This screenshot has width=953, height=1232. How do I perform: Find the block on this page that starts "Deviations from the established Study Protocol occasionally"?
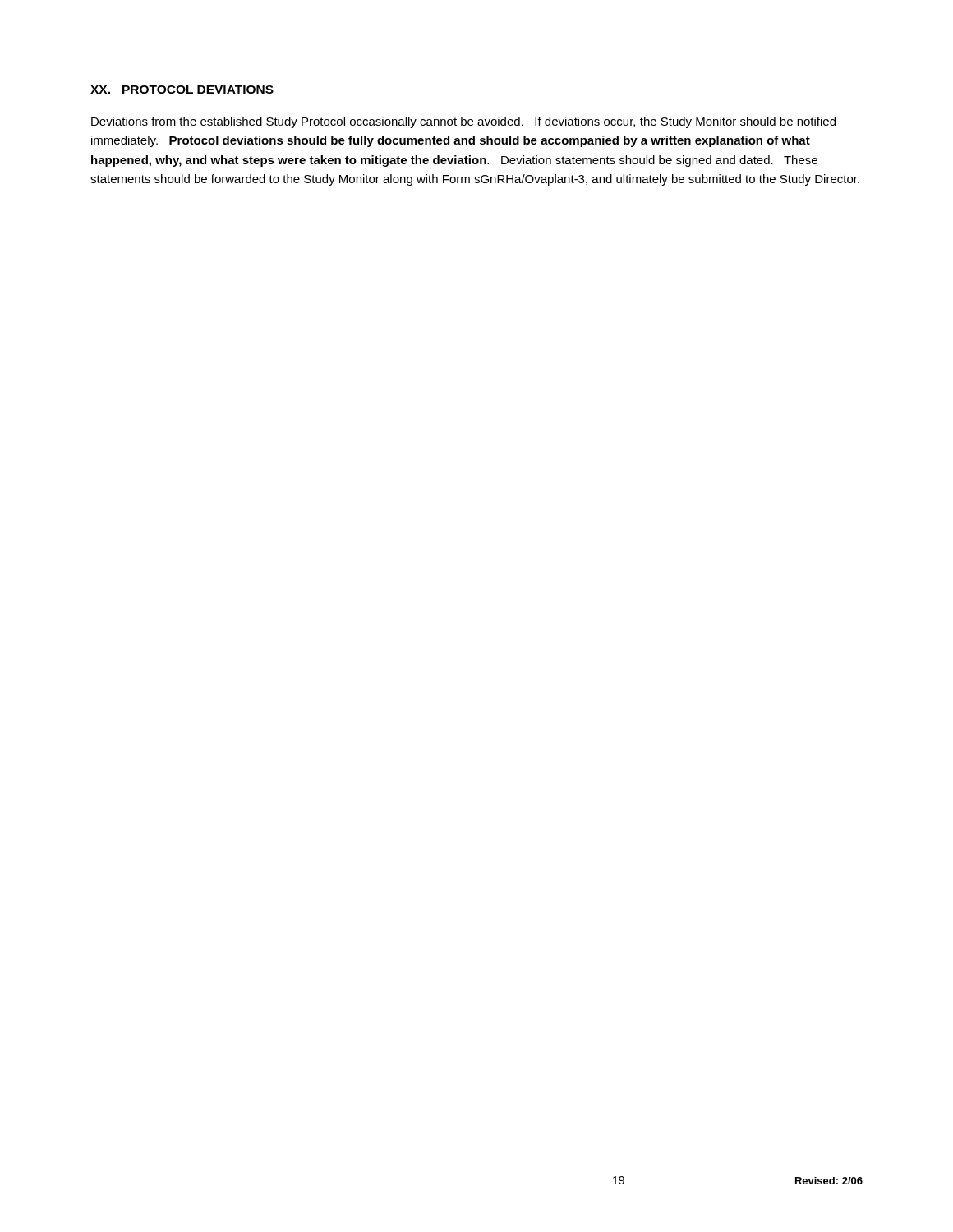pos(475,150)
